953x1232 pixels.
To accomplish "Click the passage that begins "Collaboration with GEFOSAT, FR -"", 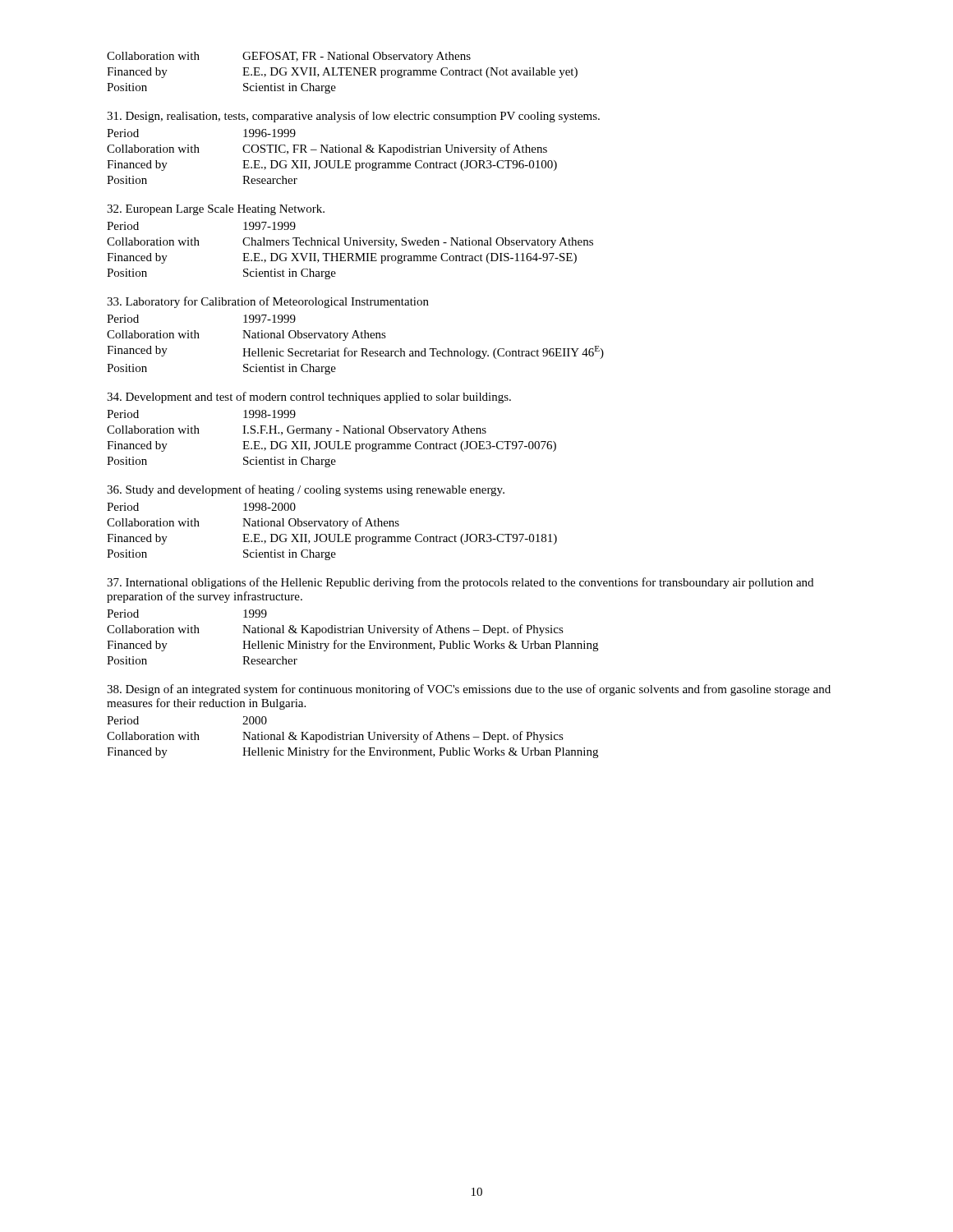I will (x=476, y=72).
